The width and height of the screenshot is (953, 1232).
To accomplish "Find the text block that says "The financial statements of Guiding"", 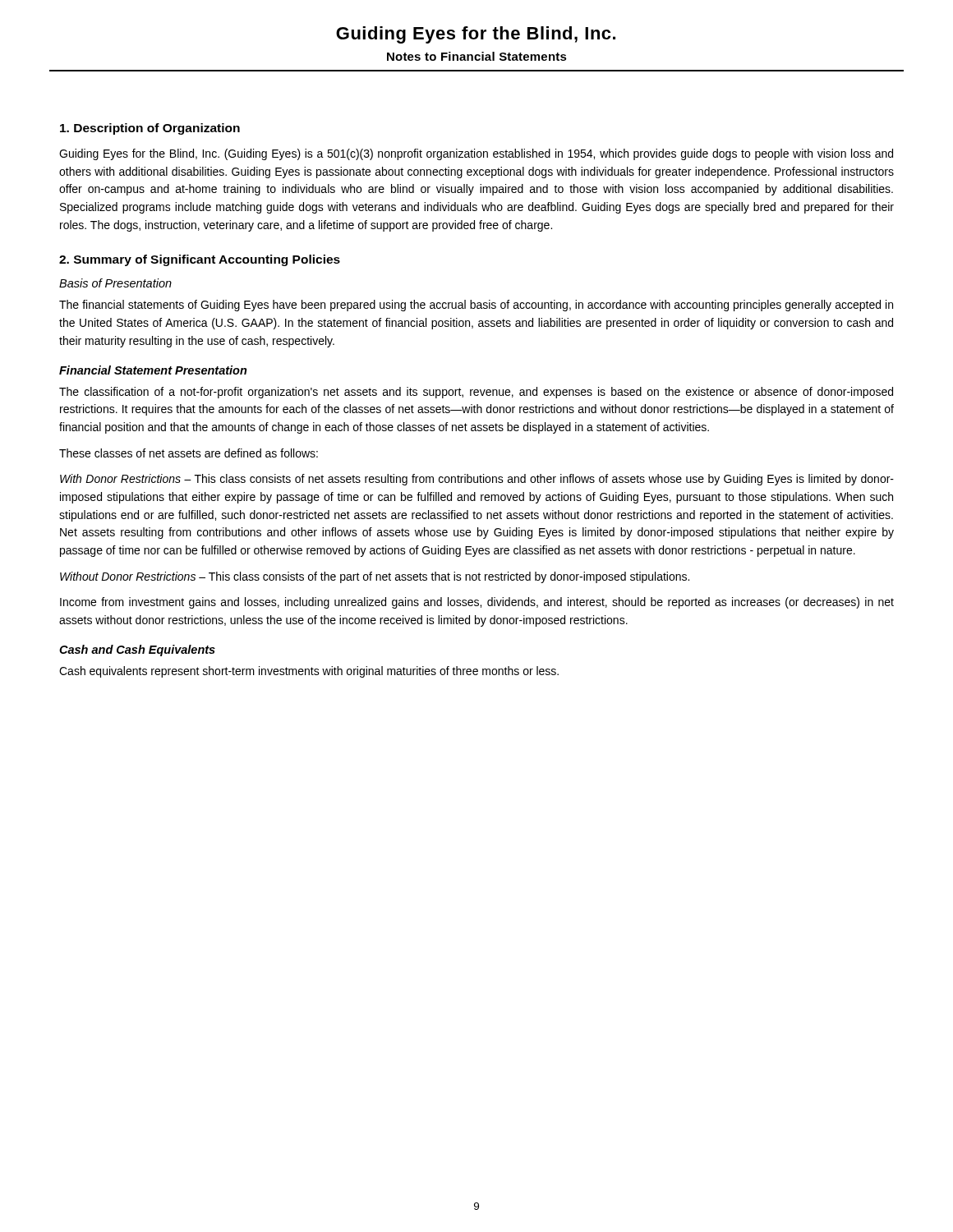I will (476, 323).
